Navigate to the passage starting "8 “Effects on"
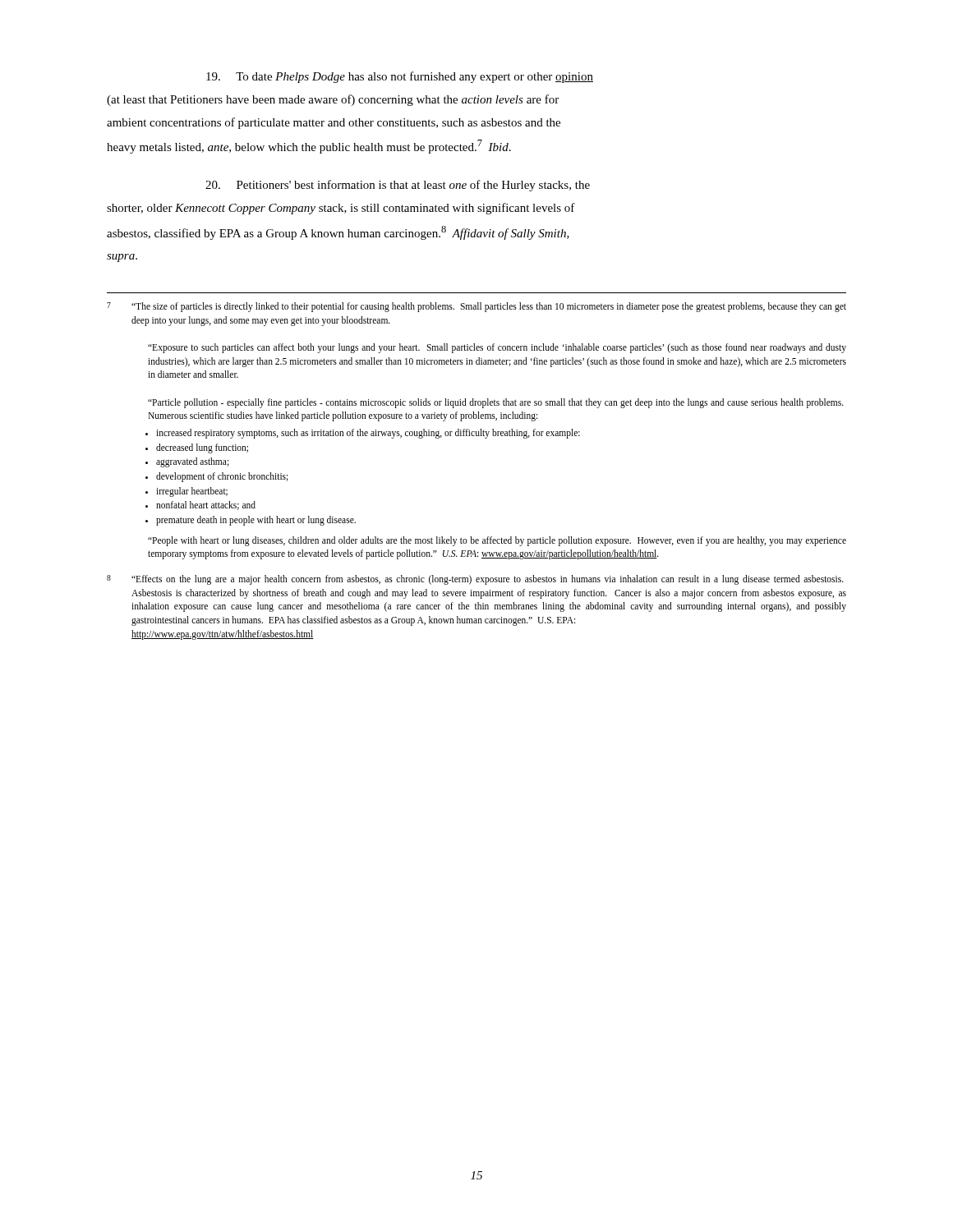 [476, 606]
